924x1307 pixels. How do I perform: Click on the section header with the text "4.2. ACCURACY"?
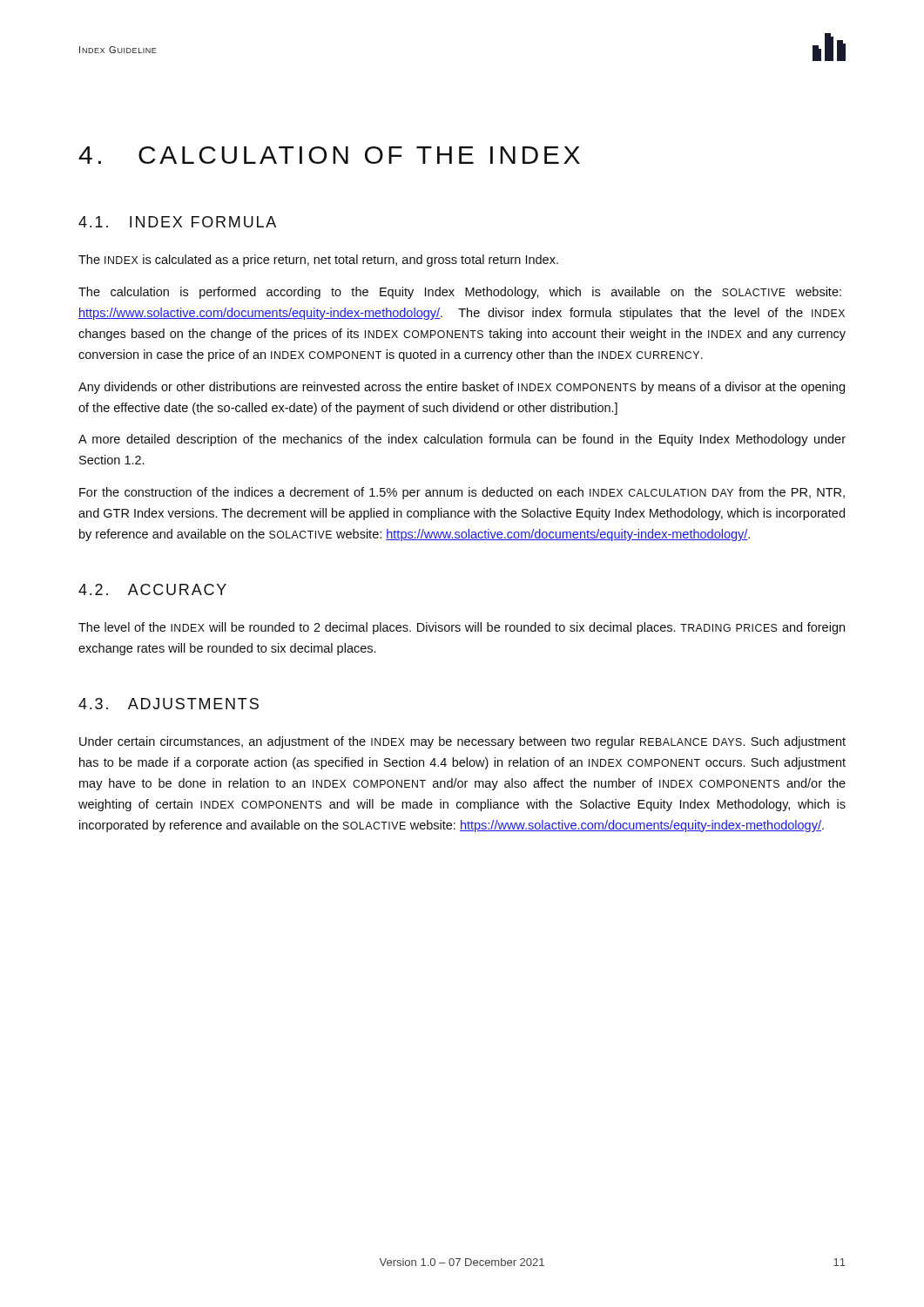(x=153, y=590)
